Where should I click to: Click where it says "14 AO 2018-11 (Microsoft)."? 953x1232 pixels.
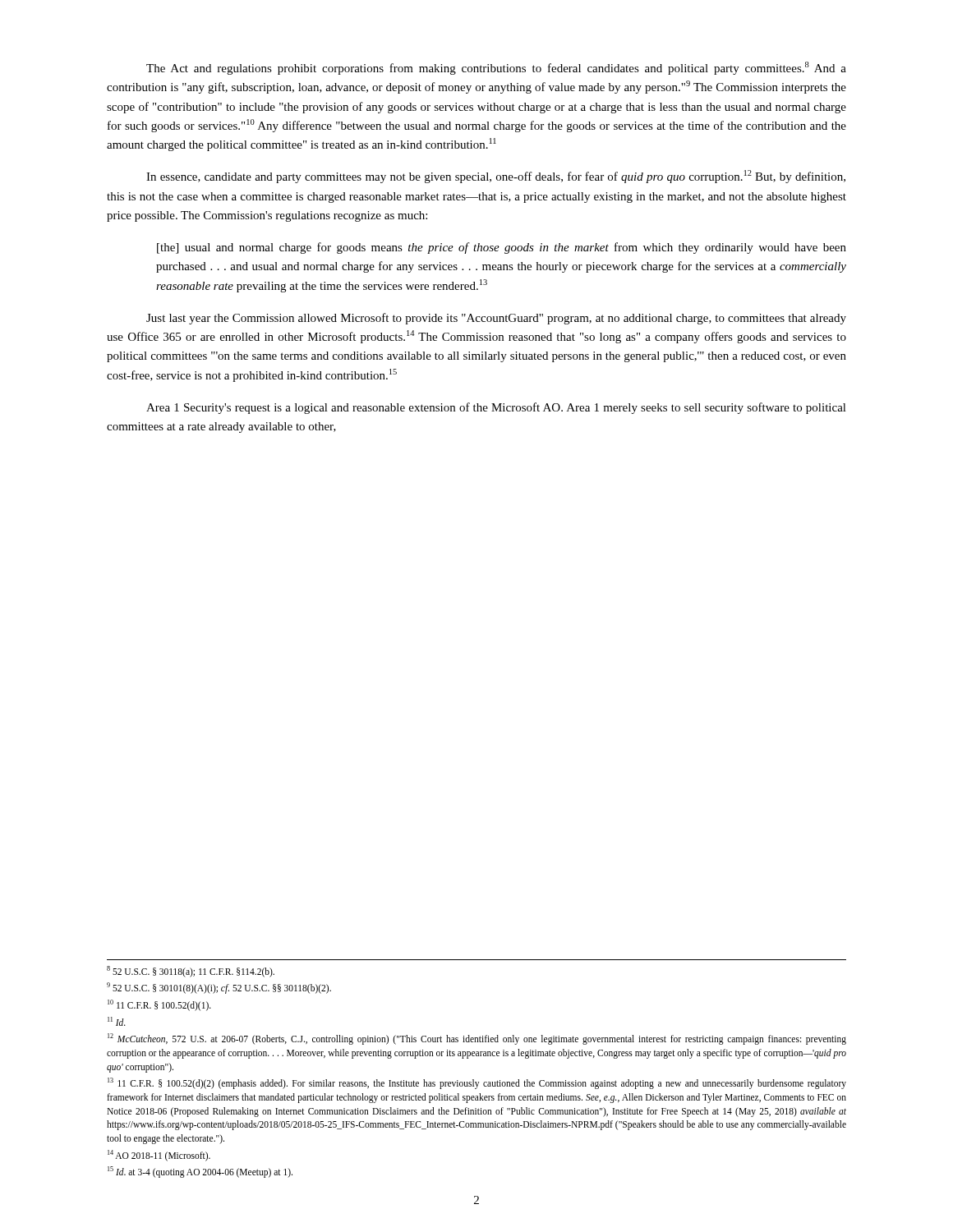[x=159, y=1156]
